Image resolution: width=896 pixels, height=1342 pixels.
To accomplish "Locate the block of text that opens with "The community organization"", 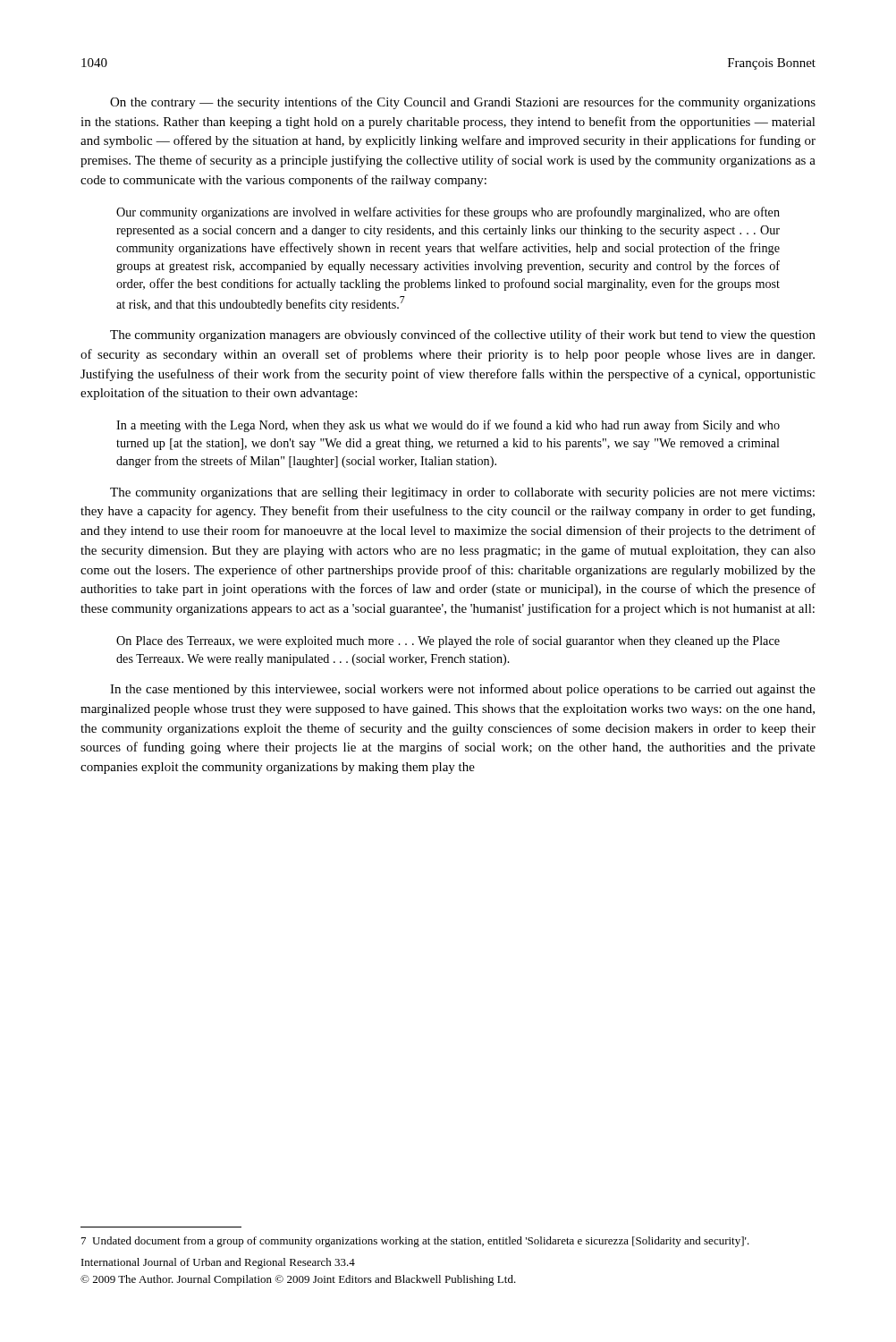I will (x=448, y=364).
